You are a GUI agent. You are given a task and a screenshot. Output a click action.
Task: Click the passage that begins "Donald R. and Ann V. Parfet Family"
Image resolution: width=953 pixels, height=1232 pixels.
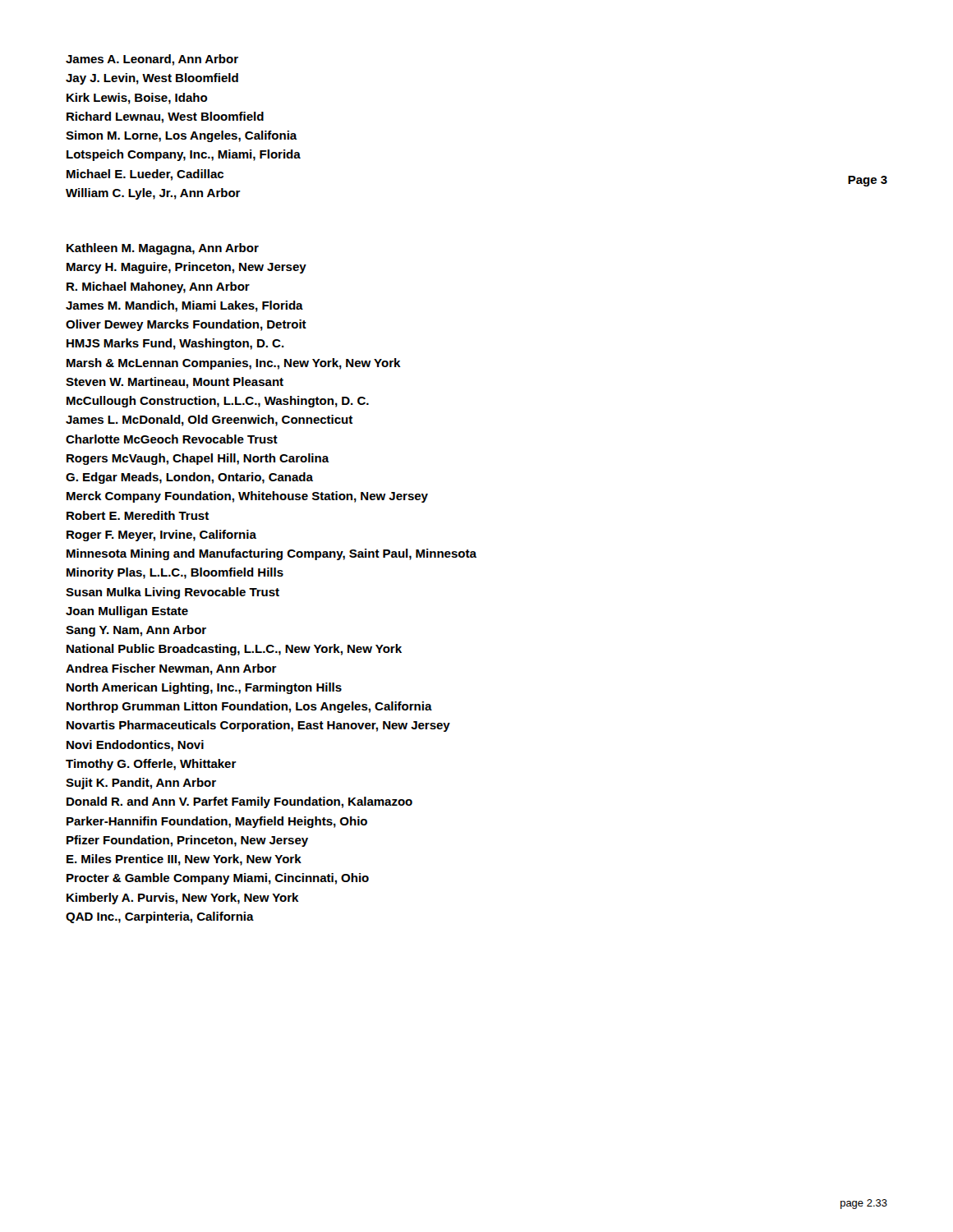(x=239, y=801)
